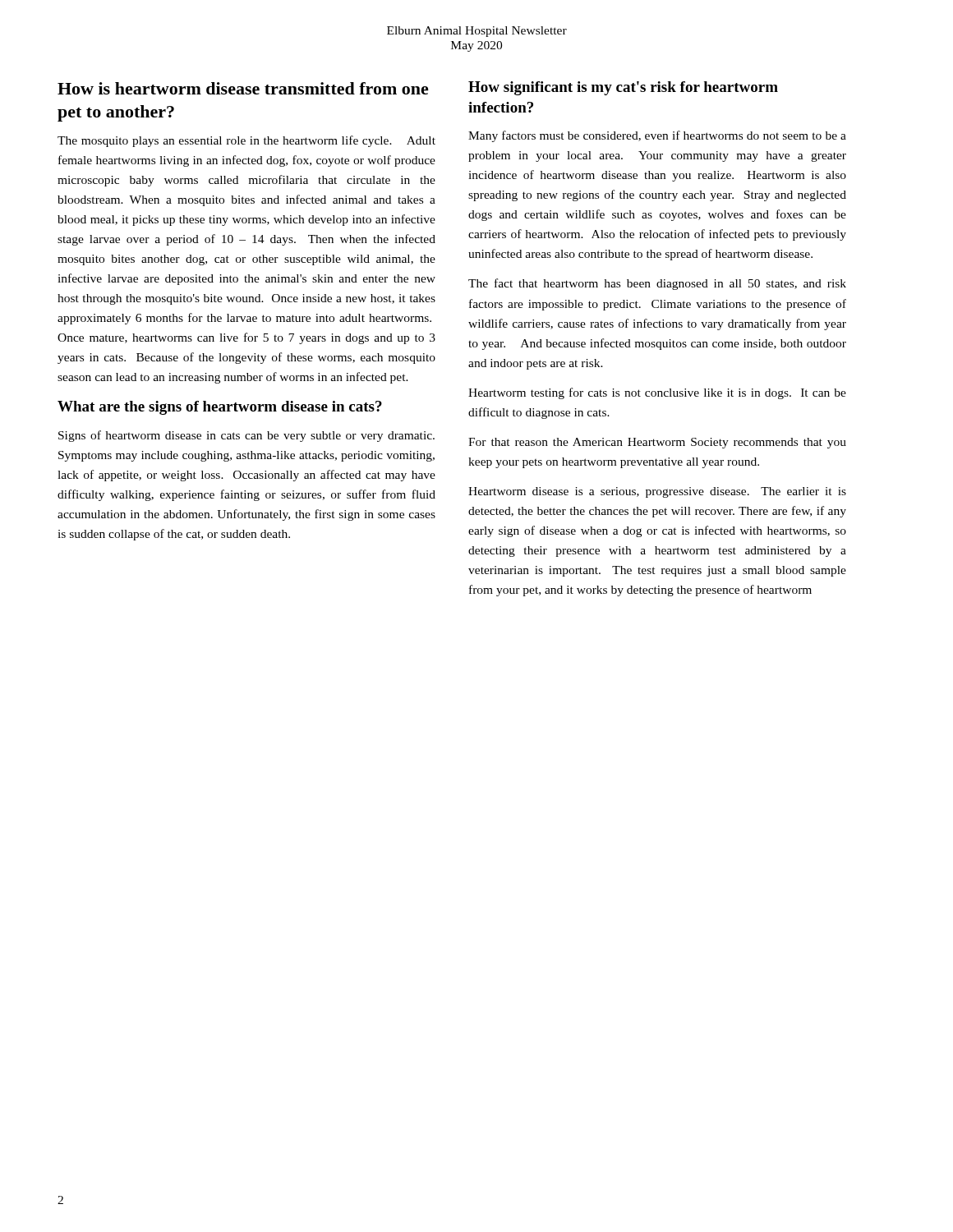Locate the block of text that opens with "For that reason the American Heartworm"

click(657, 451)
